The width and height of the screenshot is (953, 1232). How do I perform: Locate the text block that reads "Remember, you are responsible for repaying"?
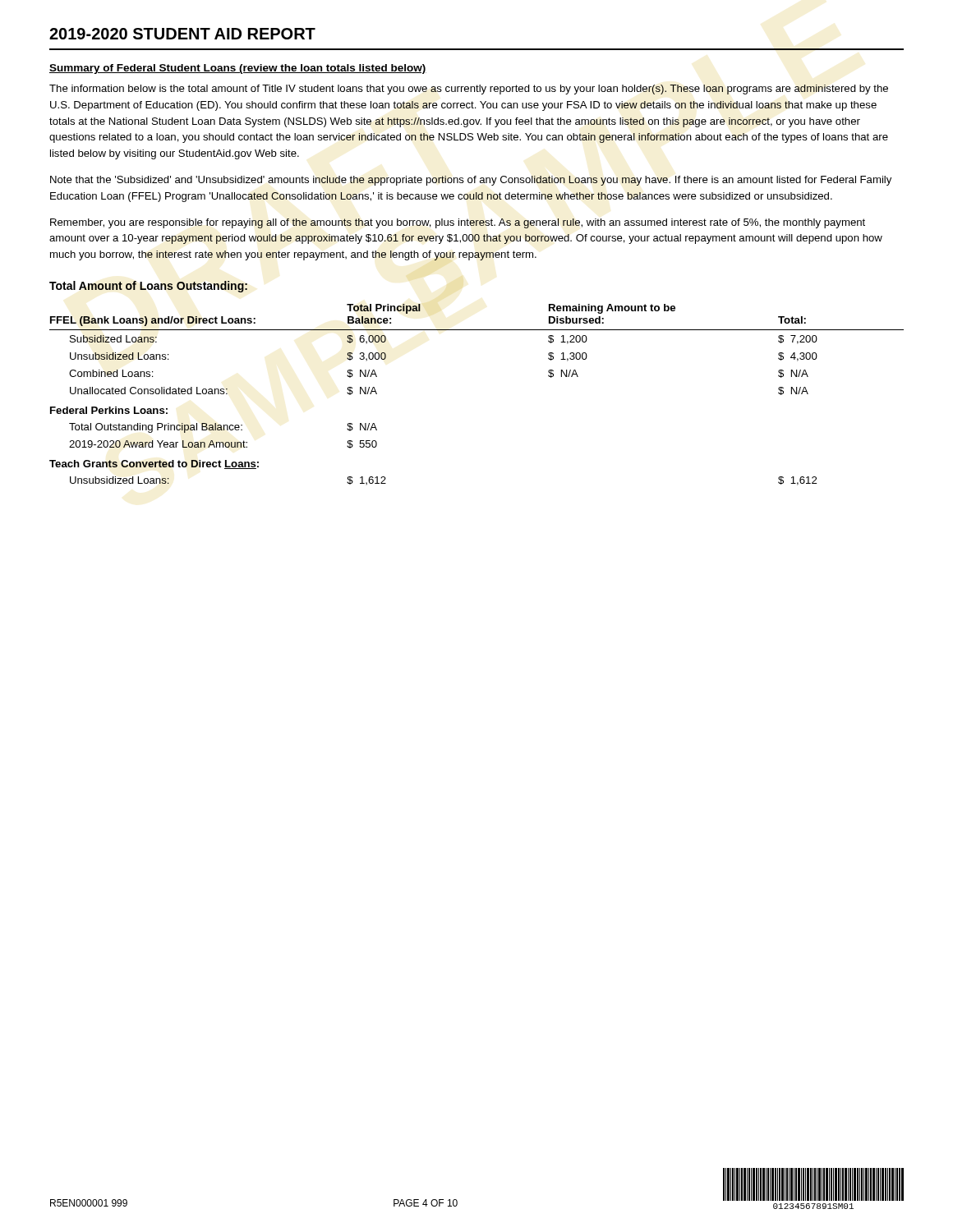466,238
